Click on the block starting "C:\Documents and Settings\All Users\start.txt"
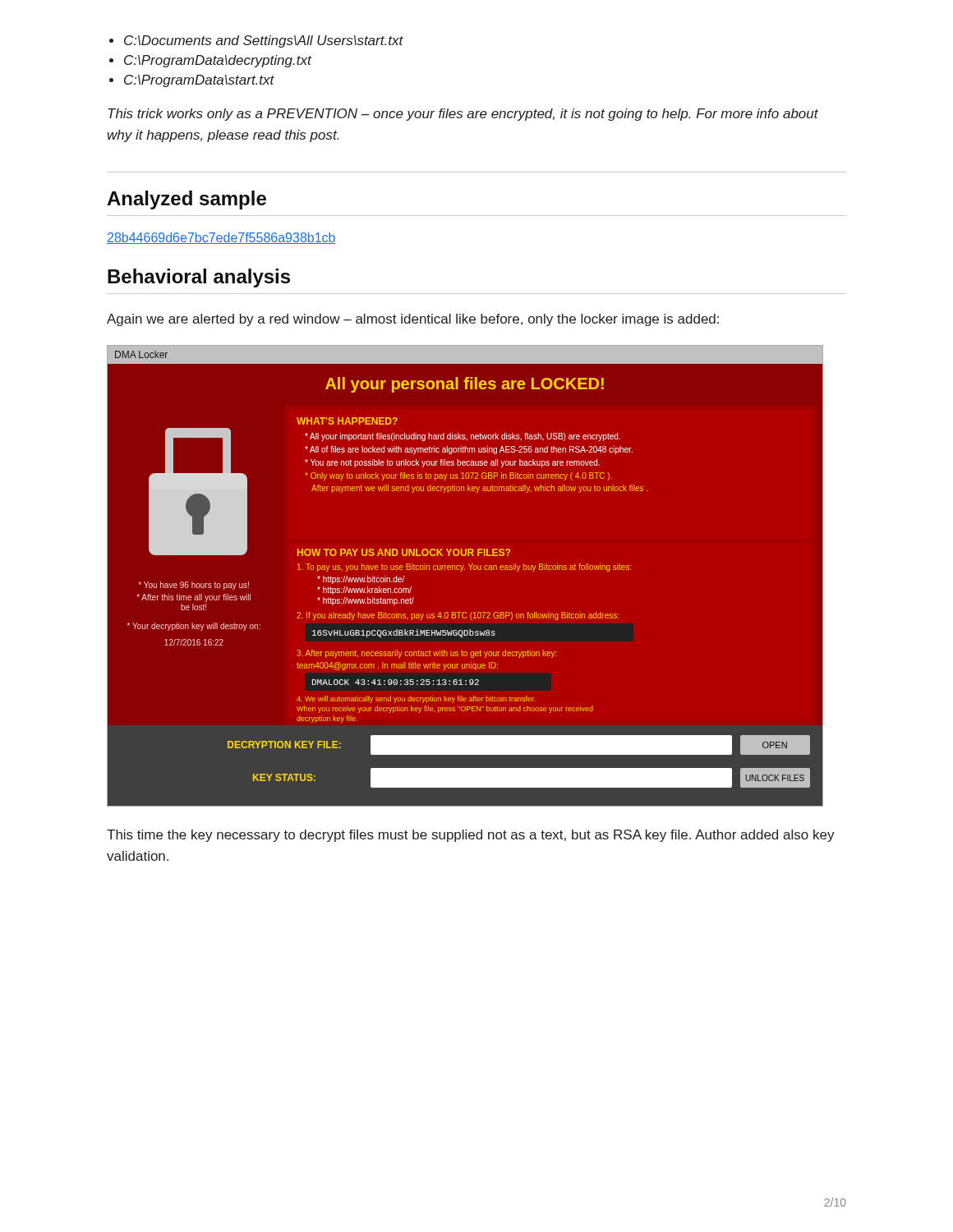 tap(263, 41)
